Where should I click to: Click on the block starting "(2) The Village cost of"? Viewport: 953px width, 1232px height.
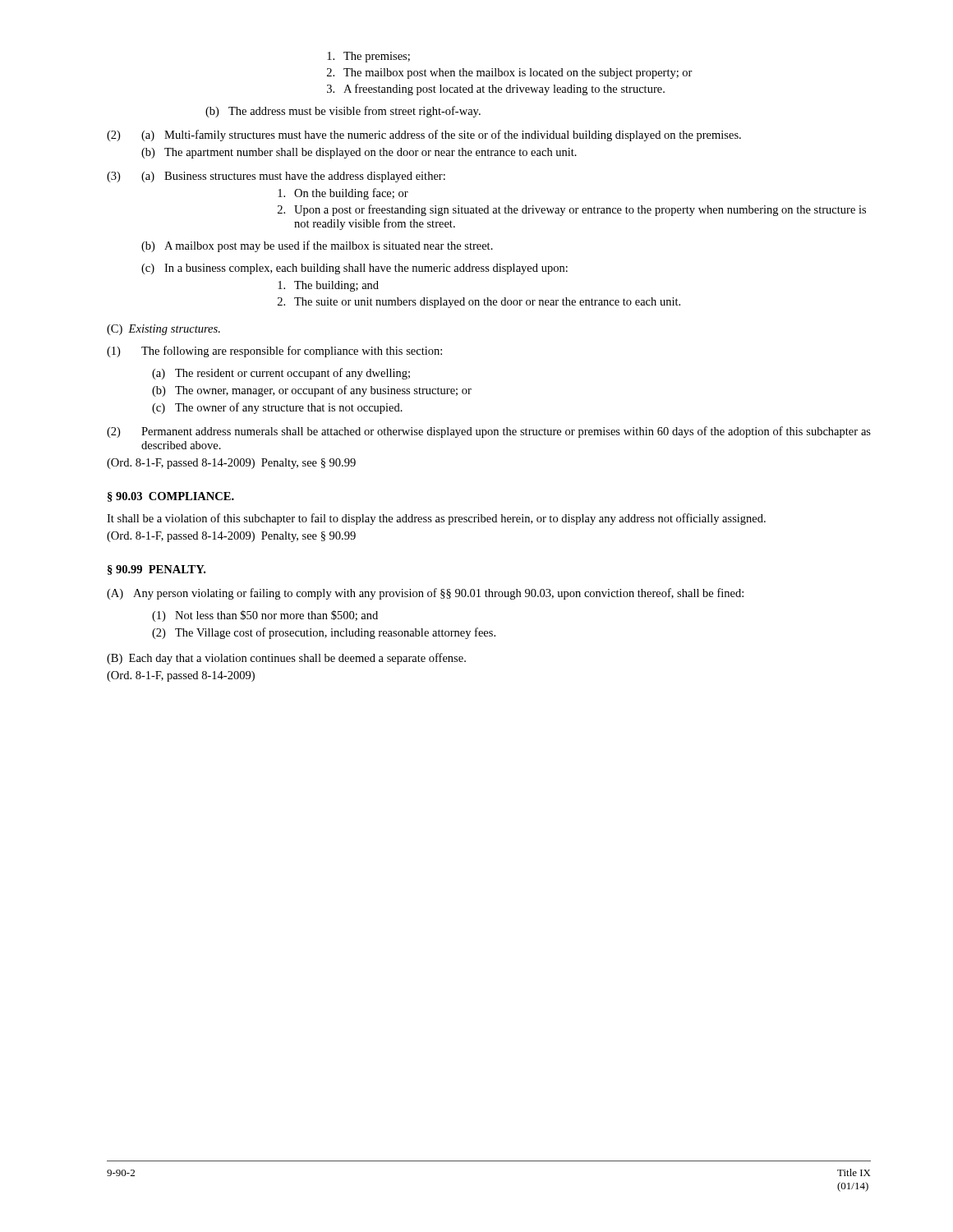[489, 633]
